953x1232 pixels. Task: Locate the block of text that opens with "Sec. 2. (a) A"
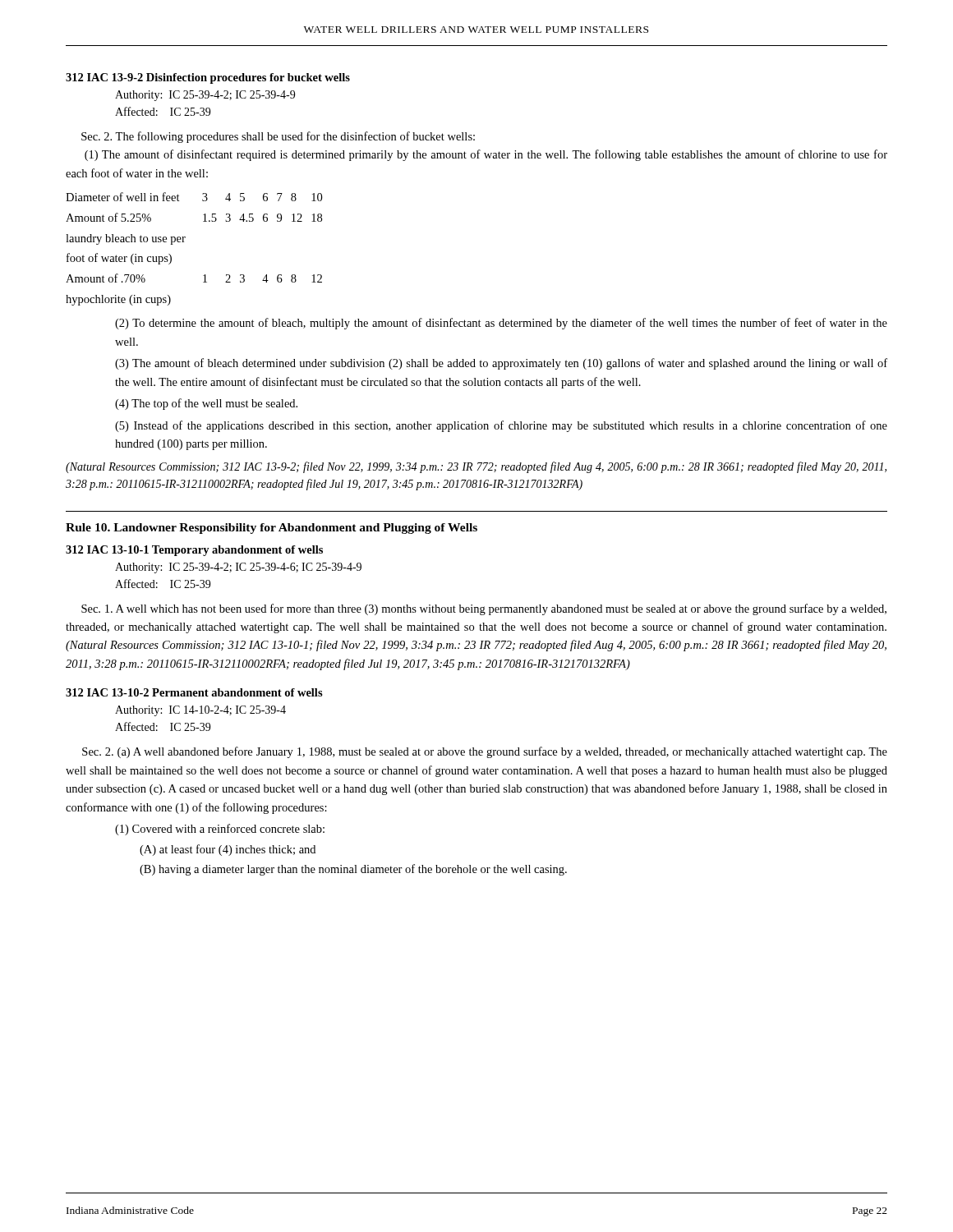point(476,779)
